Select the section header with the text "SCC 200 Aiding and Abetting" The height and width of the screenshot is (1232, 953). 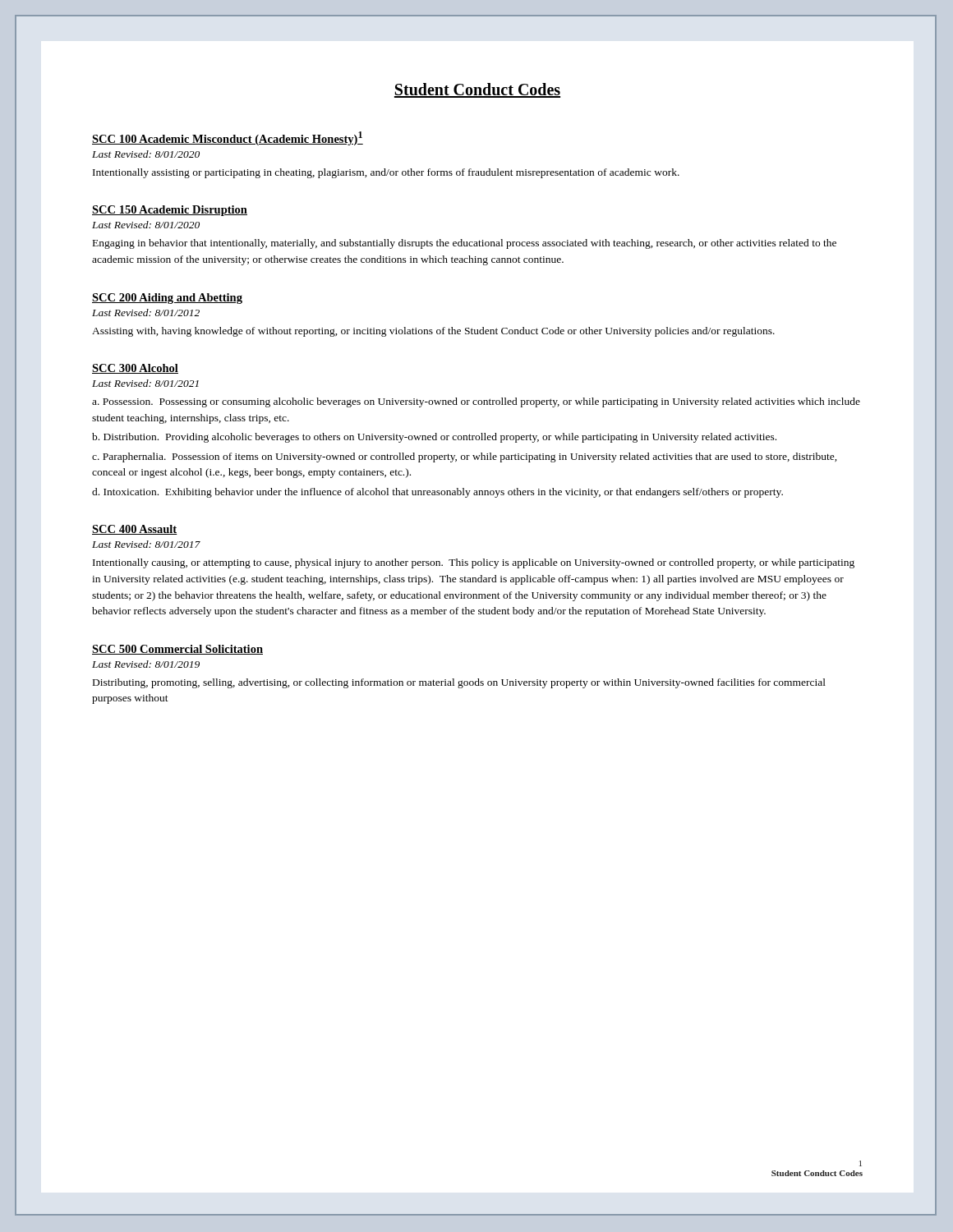pyautogui.click(x=167, y=297)
